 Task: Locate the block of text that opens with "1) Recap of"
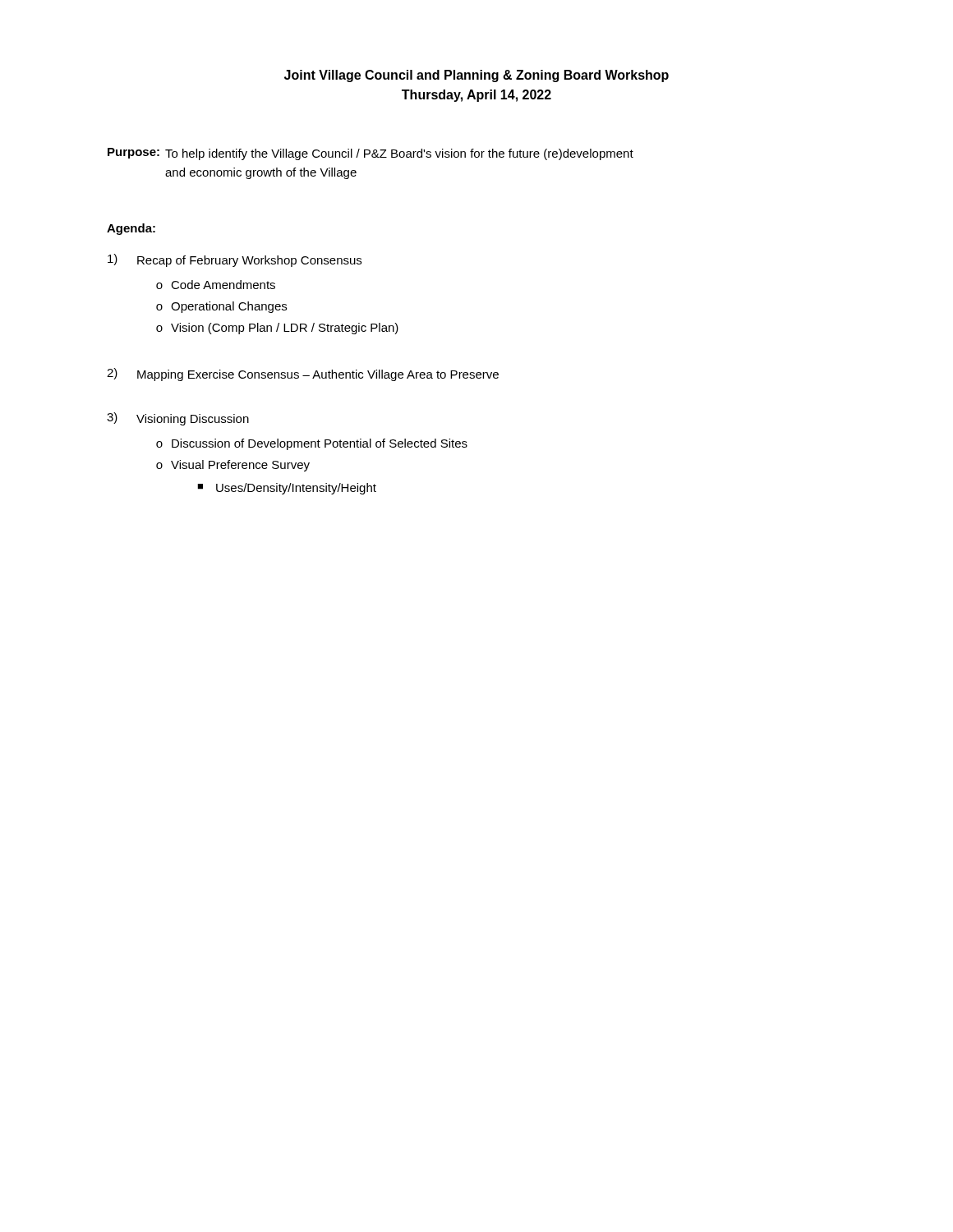(x=235, y=260)
